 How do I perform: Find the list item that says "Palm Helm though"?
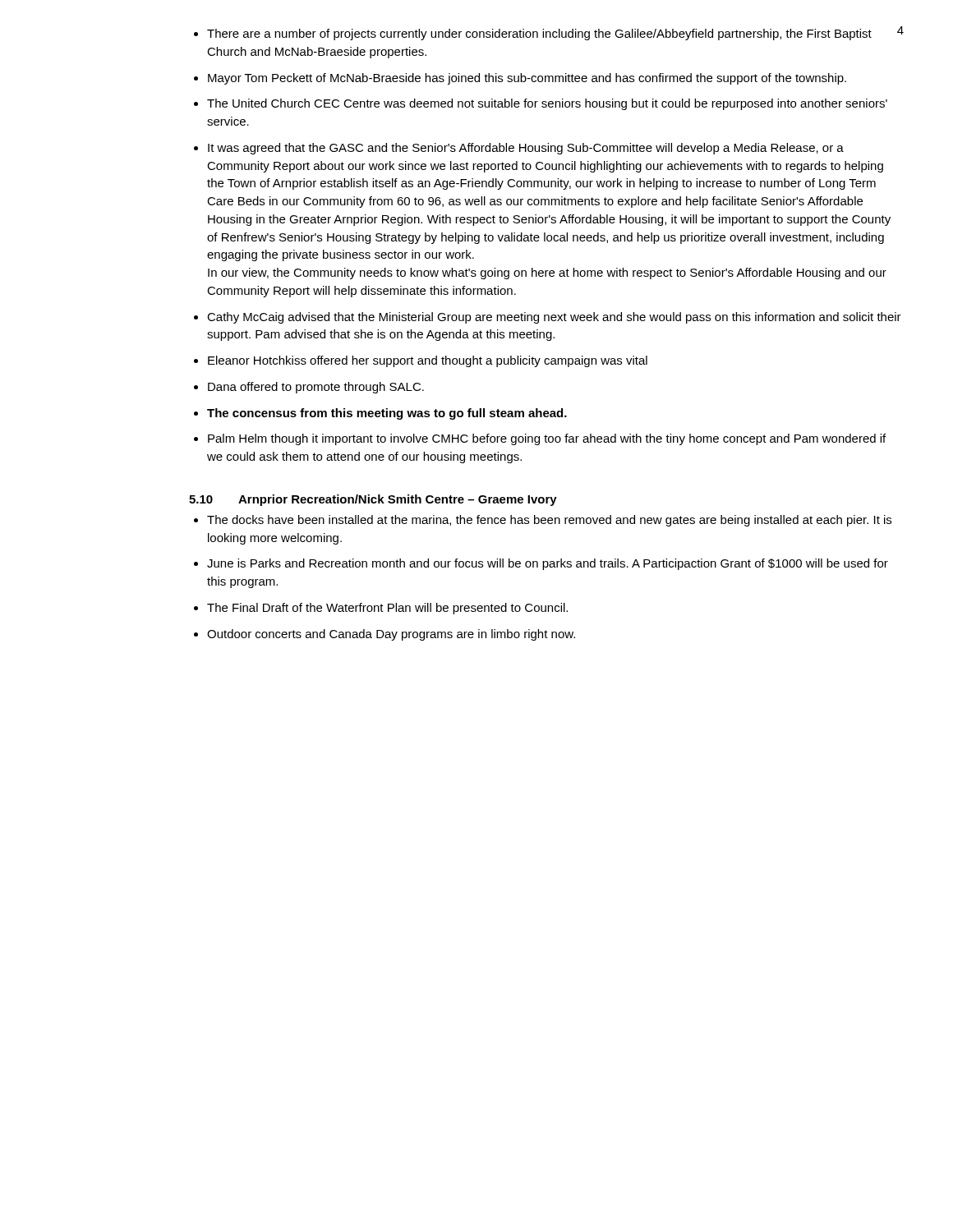546,447
